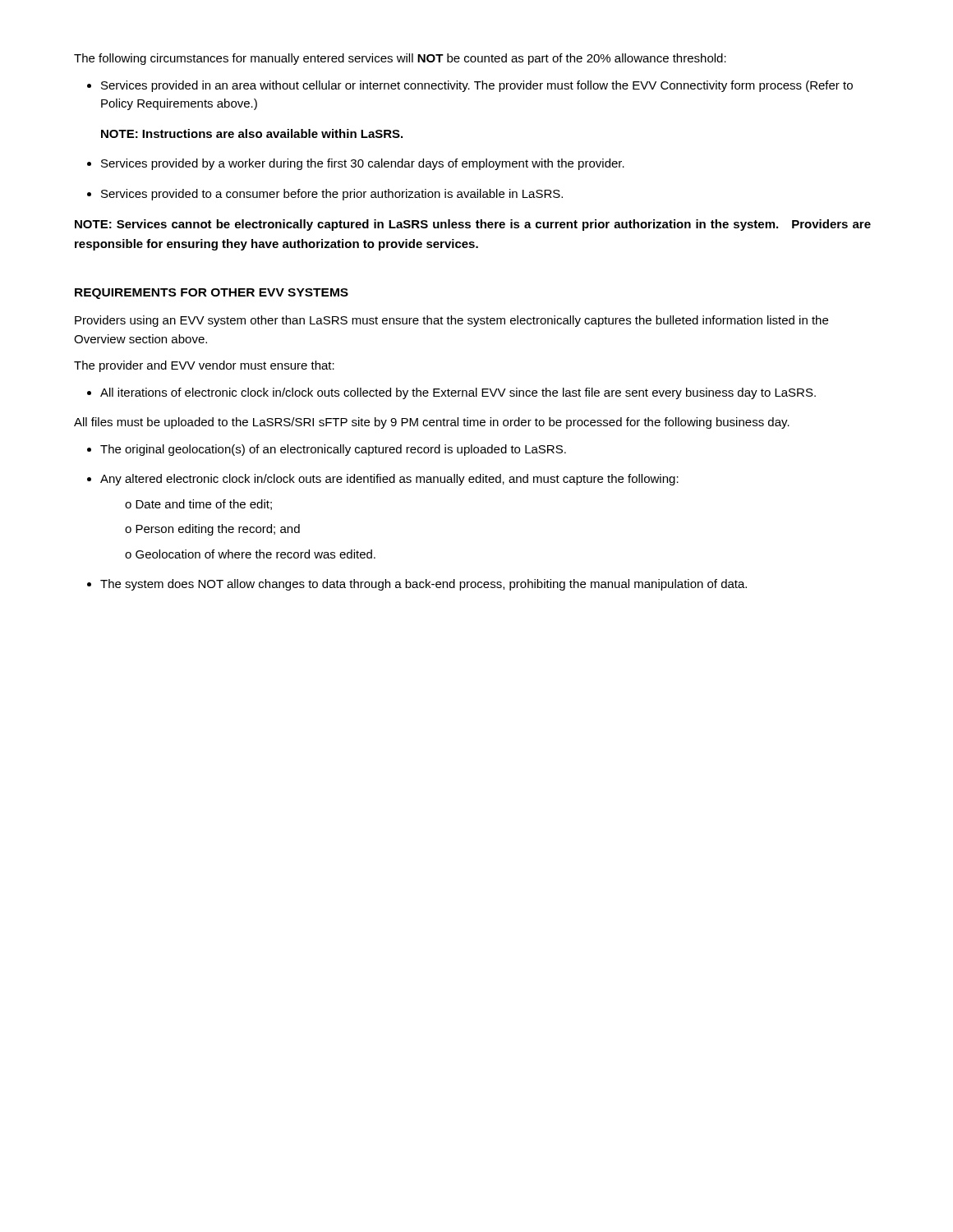Point to the text block starting "All iterations of electronic clock in/clock"
This screenshot has width=953, height=1232.
pyautogui.click(x=458, y=392)
